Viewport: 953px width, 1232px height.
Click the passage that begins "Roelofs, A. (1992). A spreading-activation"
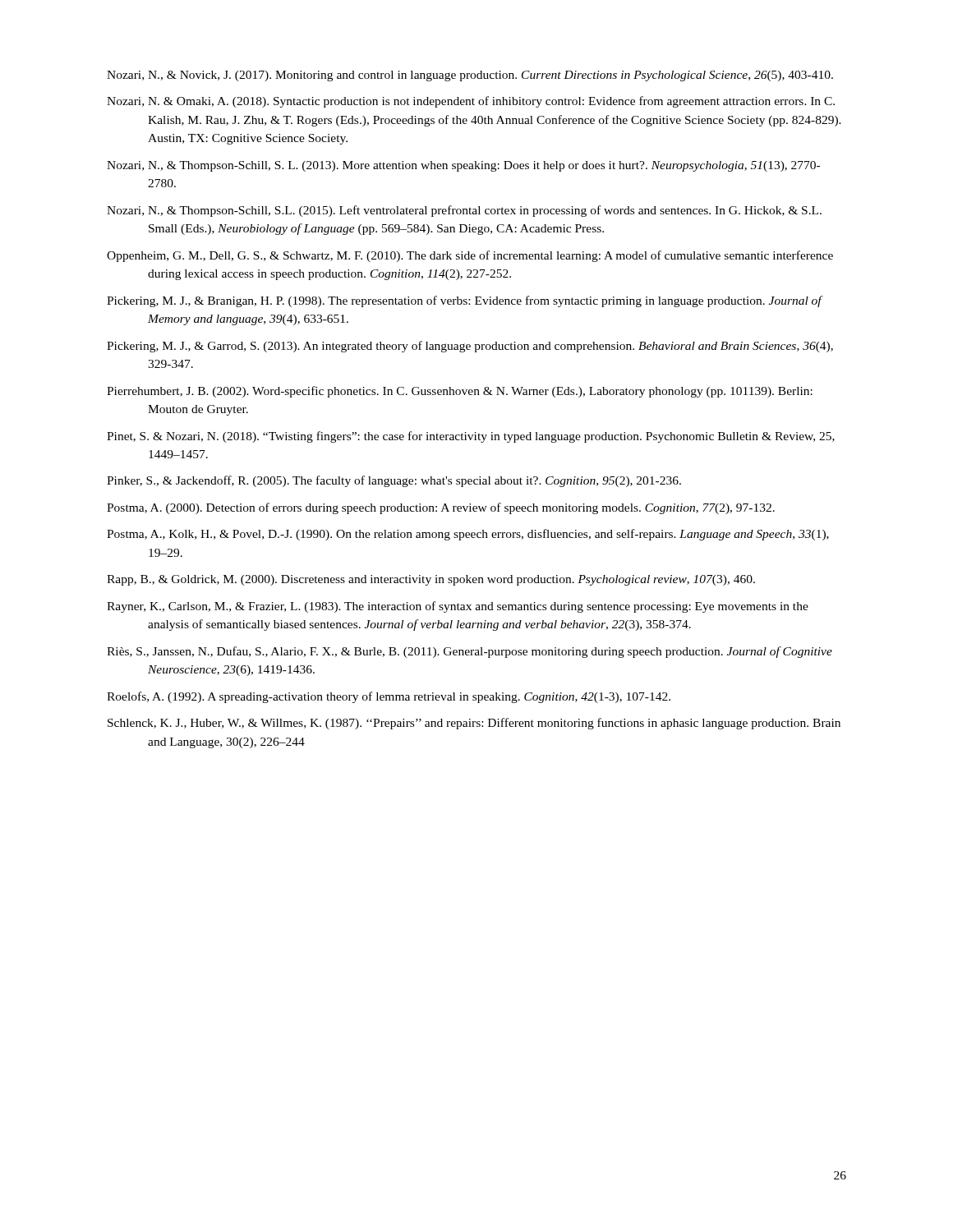click(389, 696)
